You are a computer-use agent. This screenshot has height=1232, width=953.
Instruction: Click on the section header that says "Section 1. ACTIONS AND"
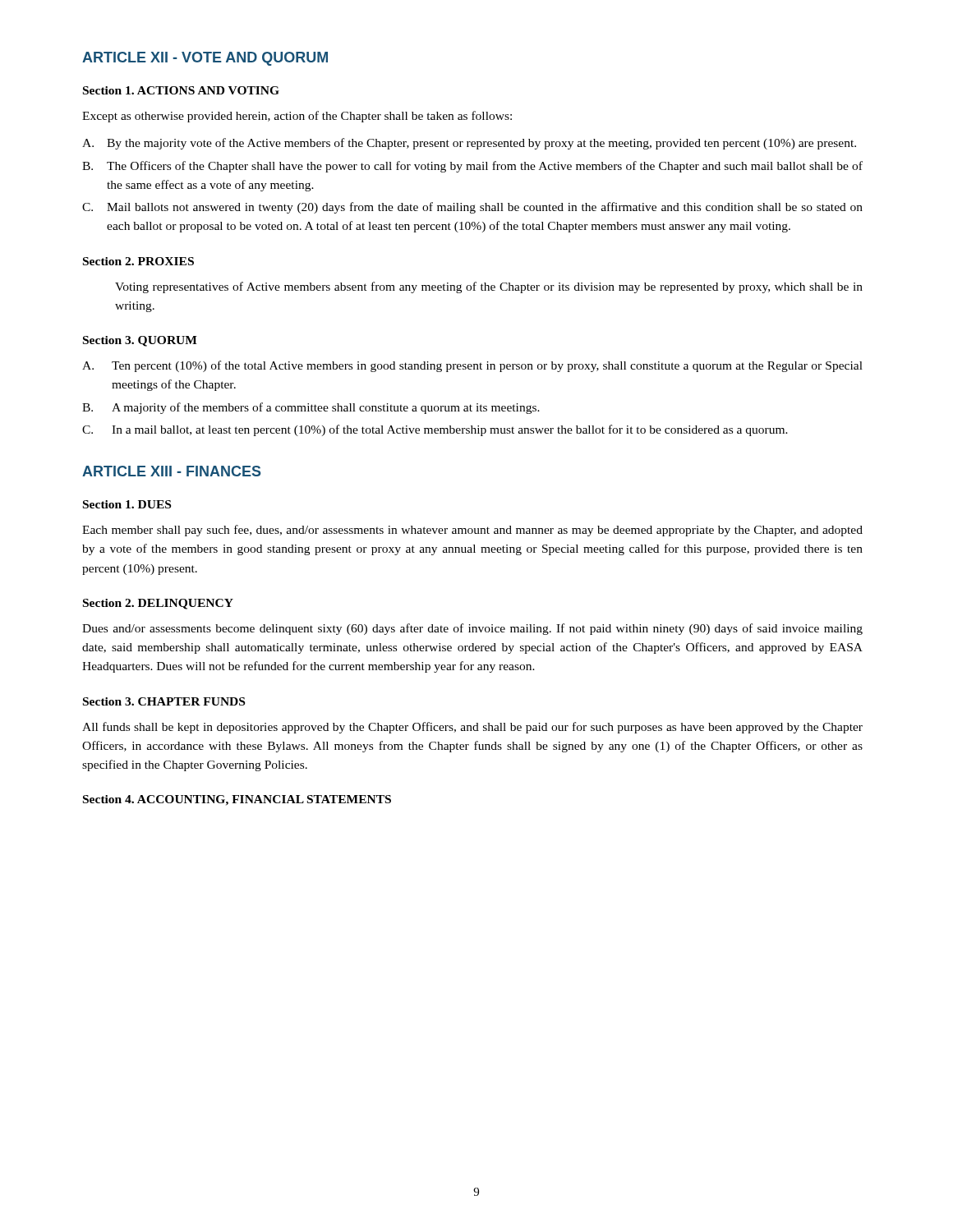pos(181,90)
